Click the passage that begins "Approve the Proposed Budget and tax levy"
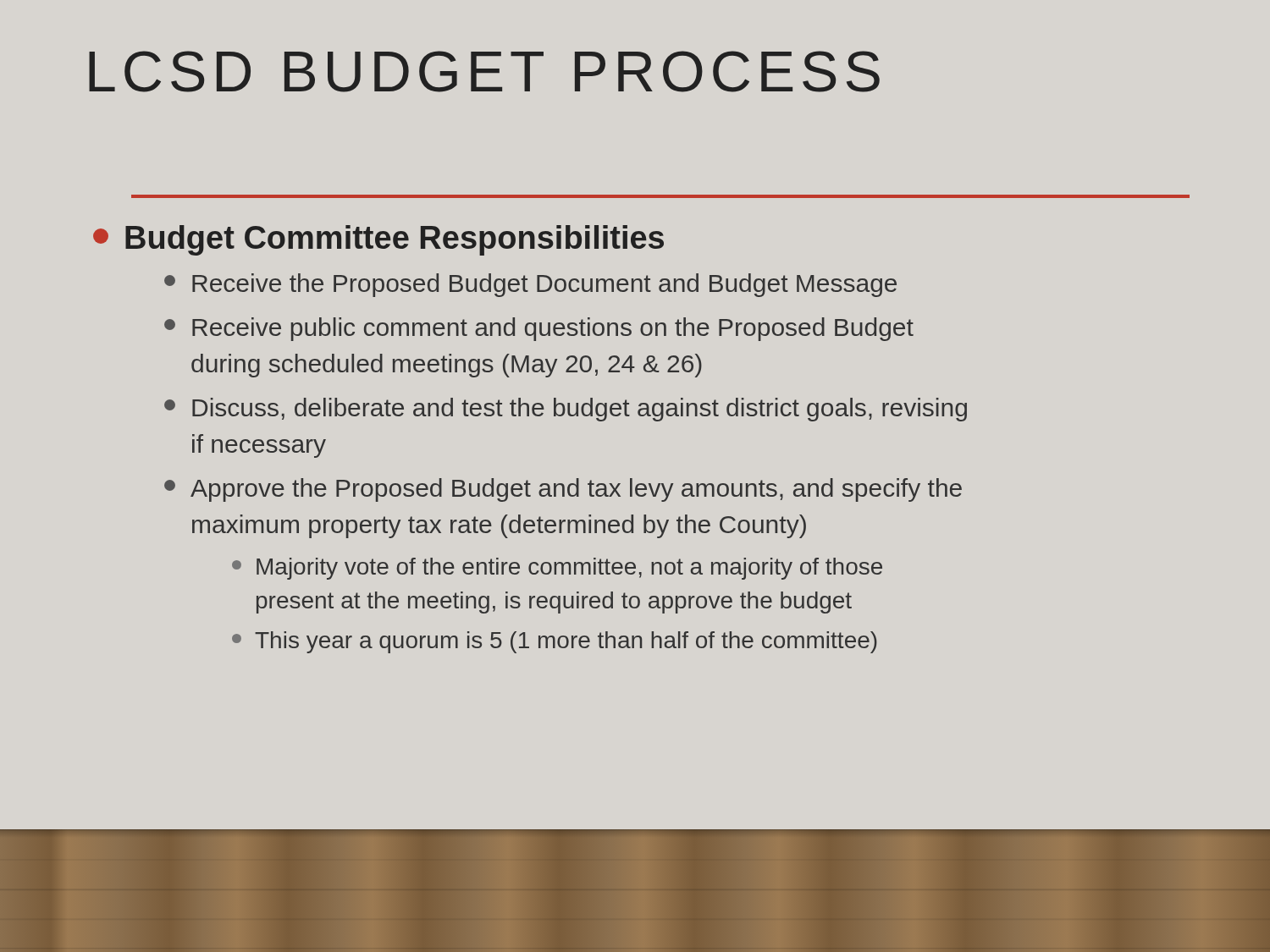 tap(564, 506)
